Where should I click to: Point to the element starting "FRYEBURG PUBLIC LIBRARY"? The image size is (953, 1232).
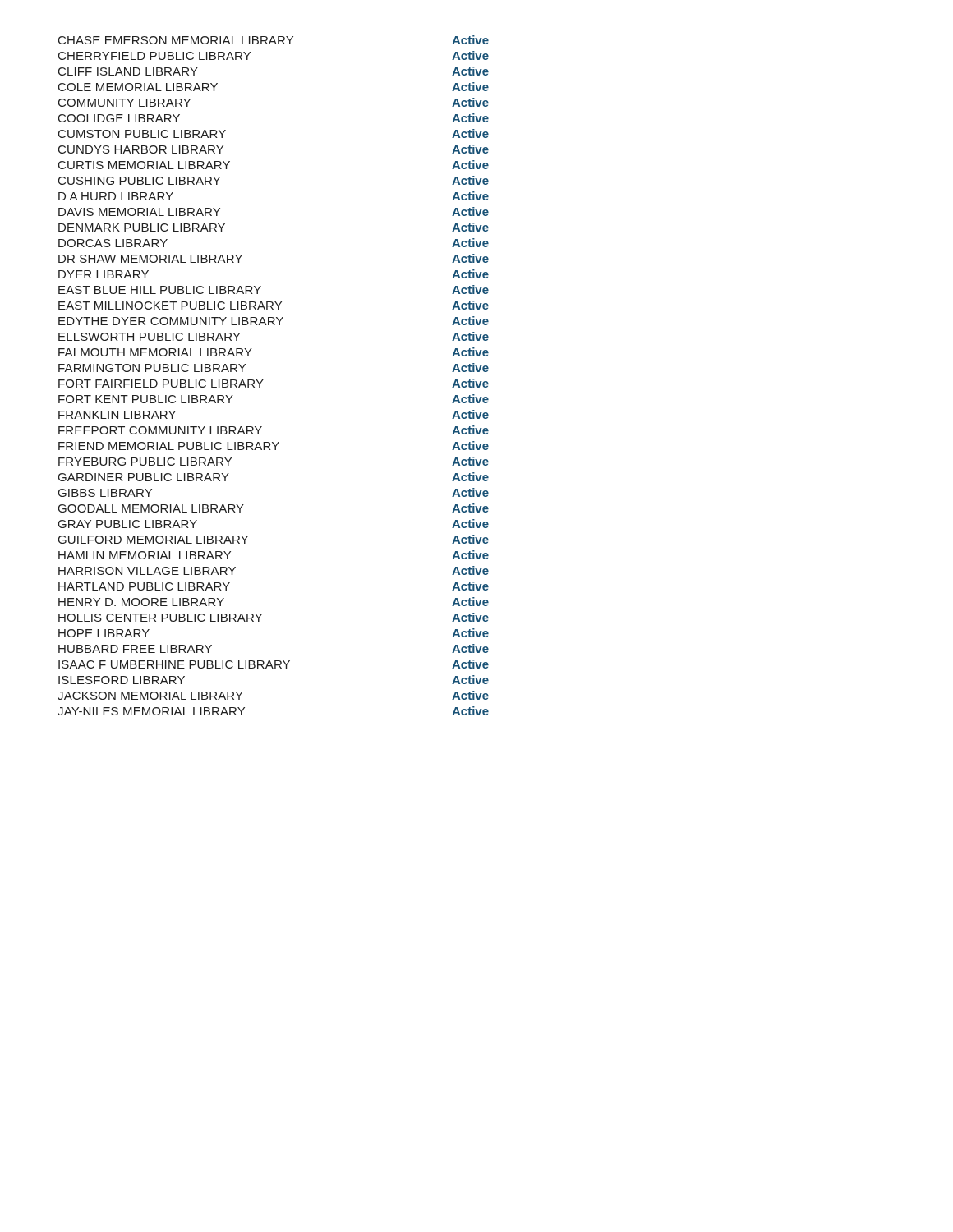pyautogui.click(x=273, y=461)
